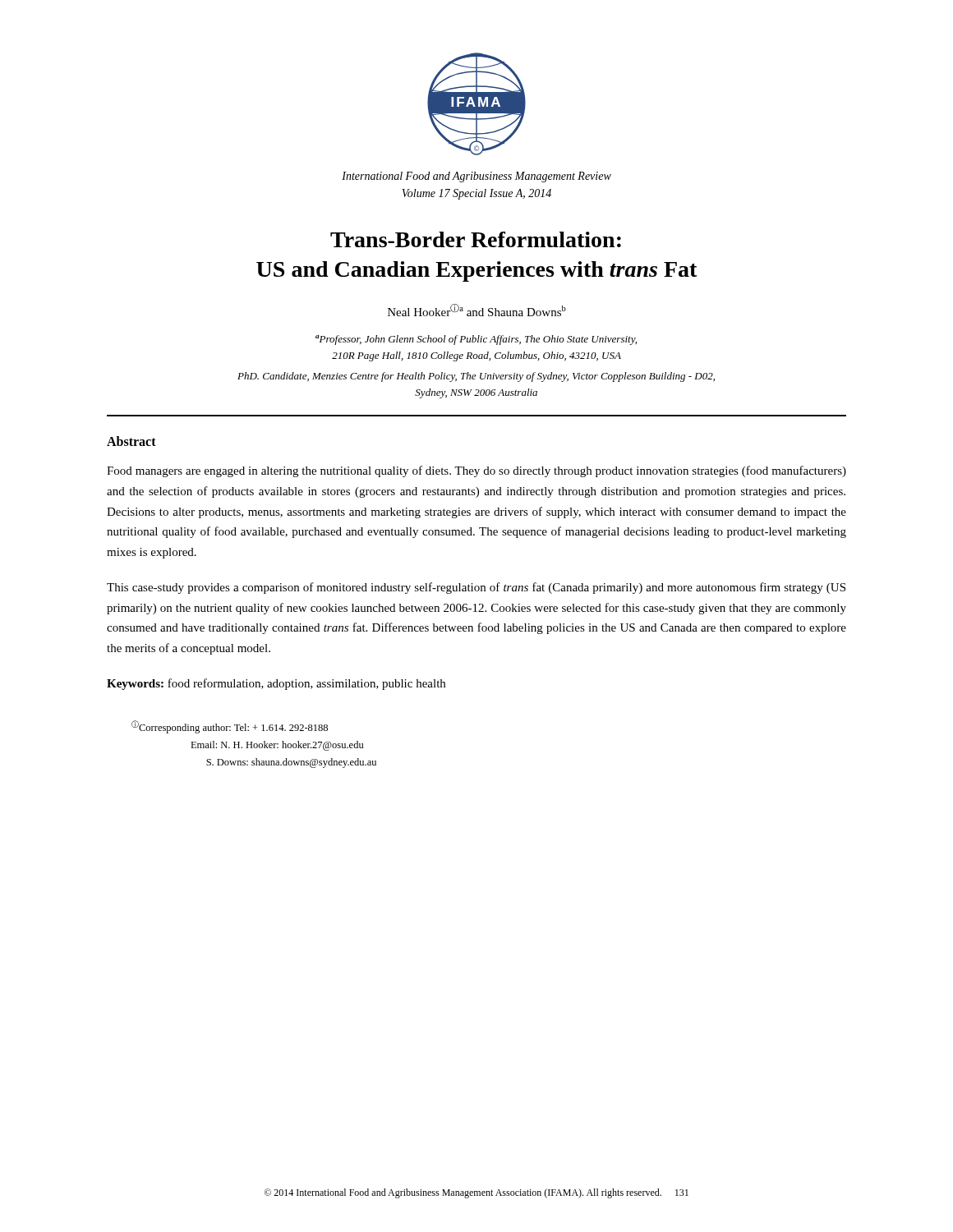953x1232 pixels.
Task: Locate the logo
Action: click(x=476, y=104)
